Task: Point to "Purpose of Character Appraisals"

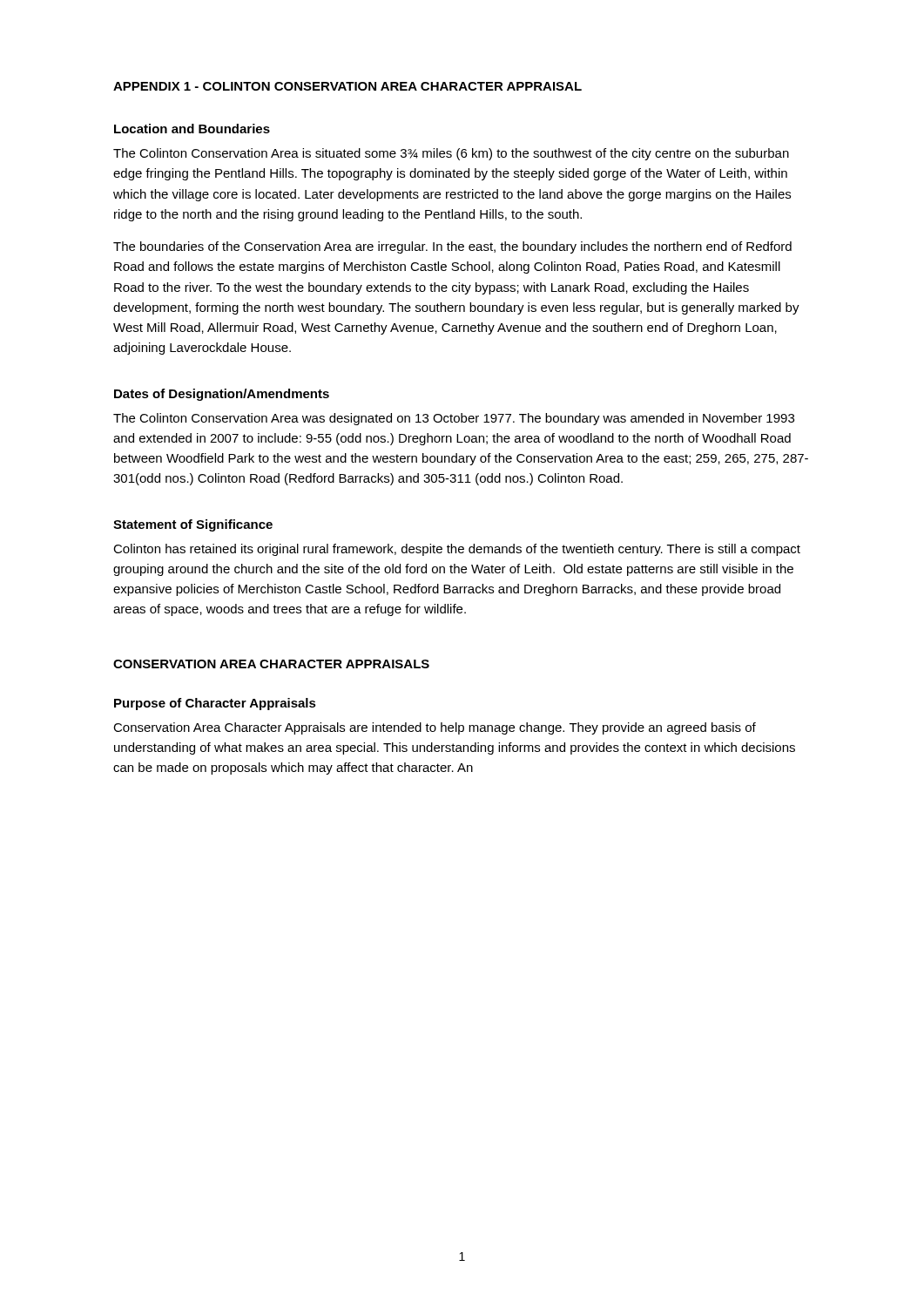Action: pos(215,702)
